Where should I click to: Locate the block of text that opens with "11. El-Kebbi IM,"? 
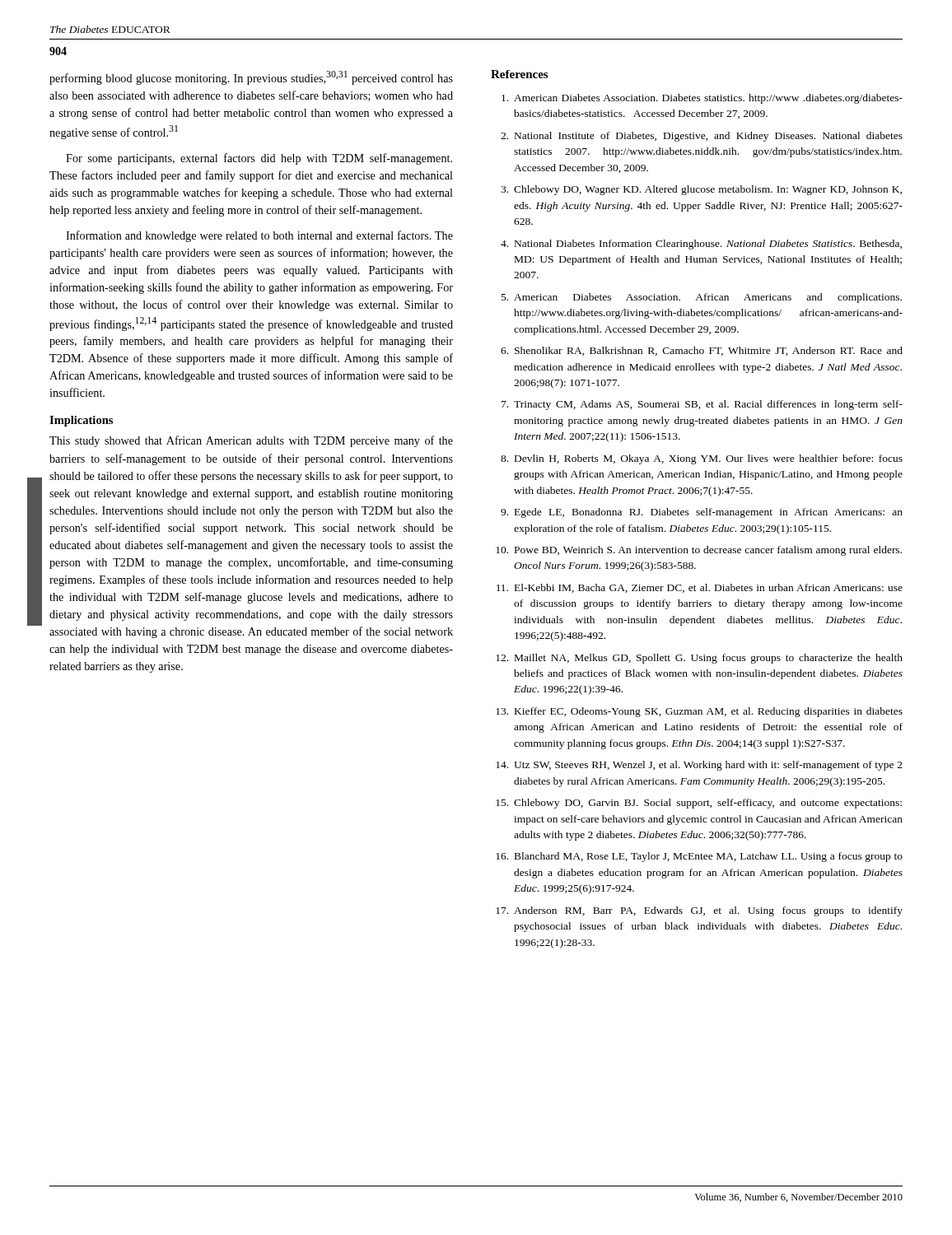coord(697,611)
